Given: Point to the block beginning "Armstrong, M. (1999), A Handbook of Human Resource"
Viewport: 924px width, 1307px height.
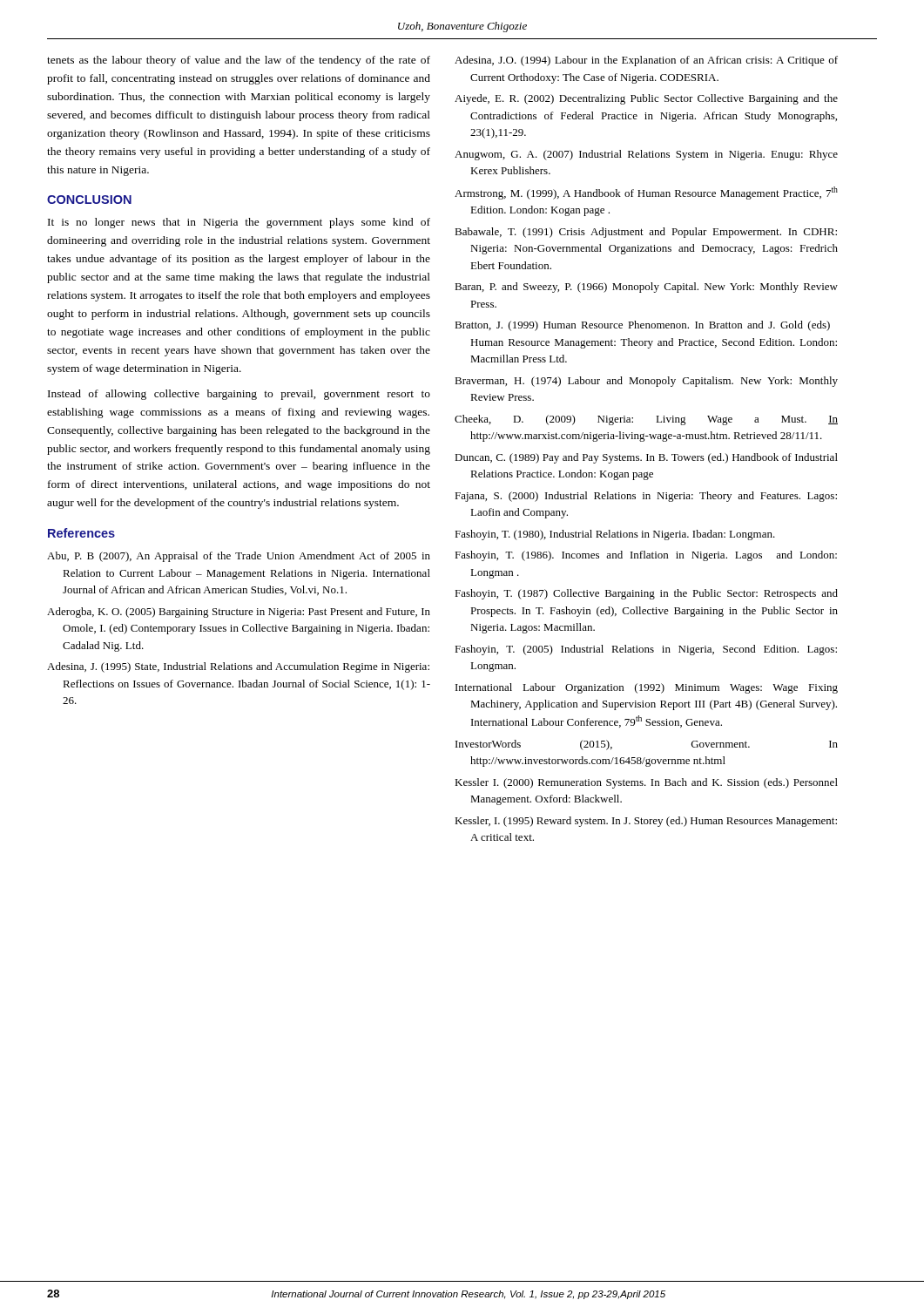Looking at the screenshot, I should pyautogui.click(x=646, y=200).
